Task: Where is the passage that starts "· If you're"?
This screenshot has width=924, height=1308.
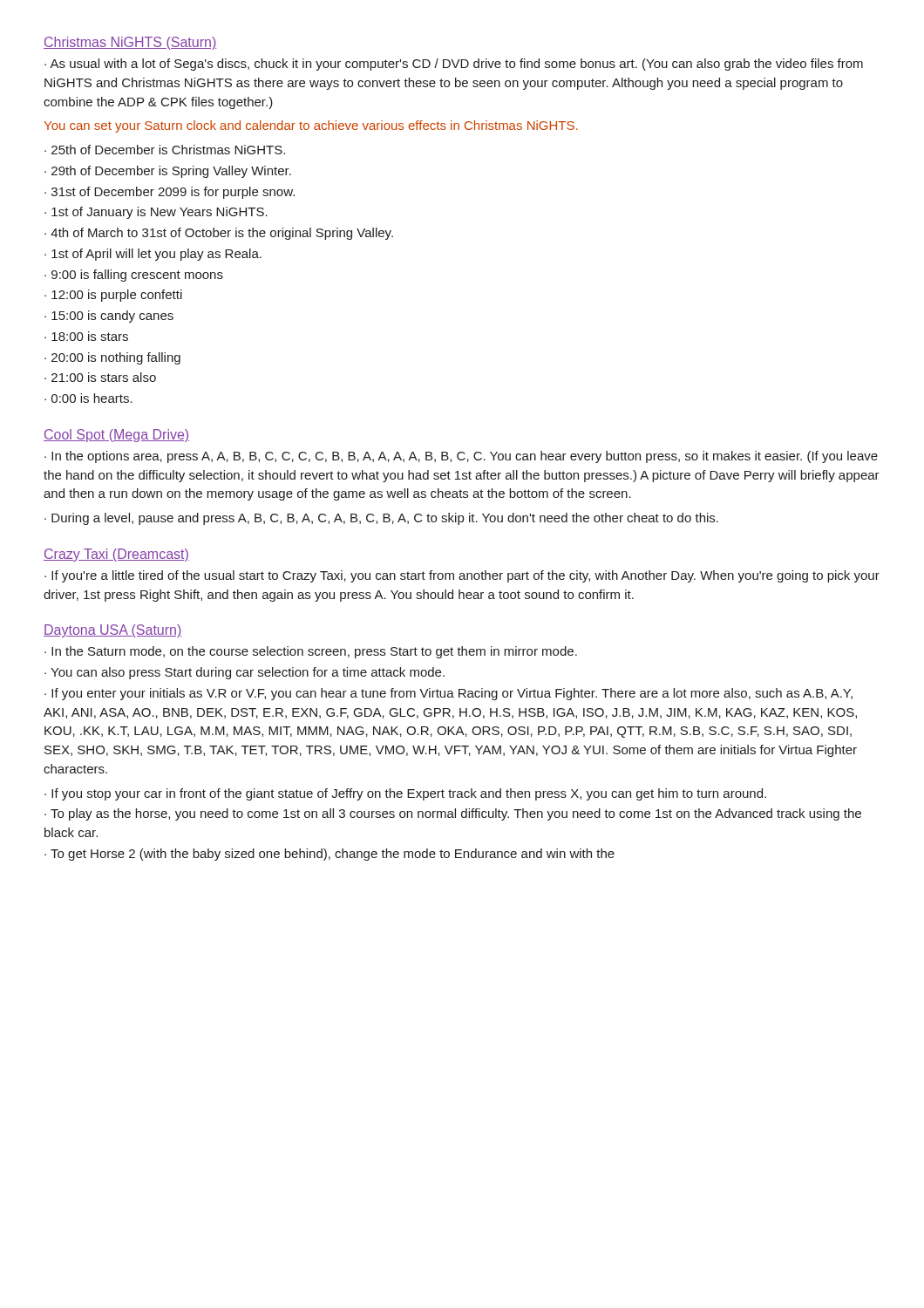Action: tap(461, 584)
